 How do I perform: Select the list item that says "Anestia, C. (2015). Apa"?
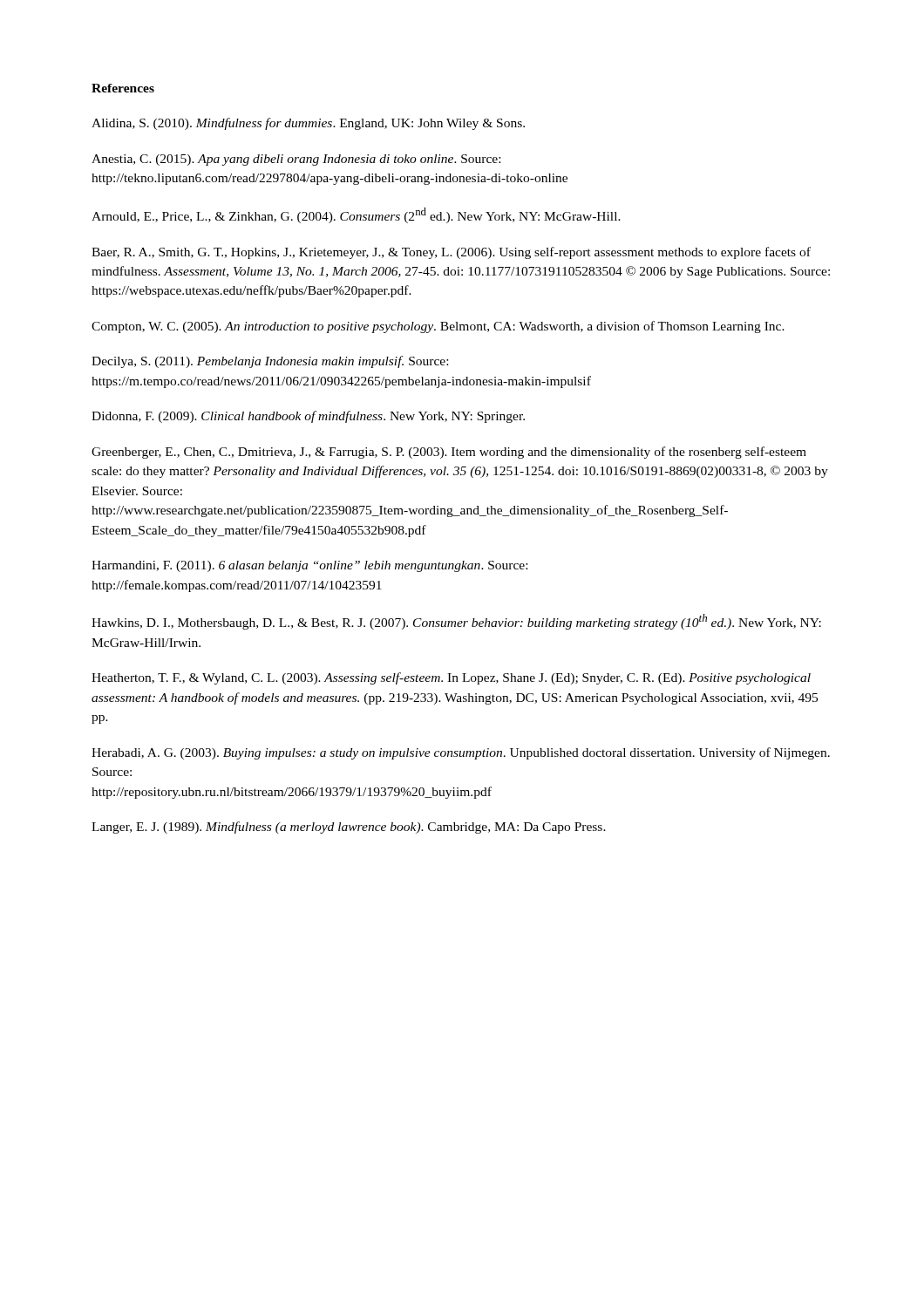click(x=330, y=168)
